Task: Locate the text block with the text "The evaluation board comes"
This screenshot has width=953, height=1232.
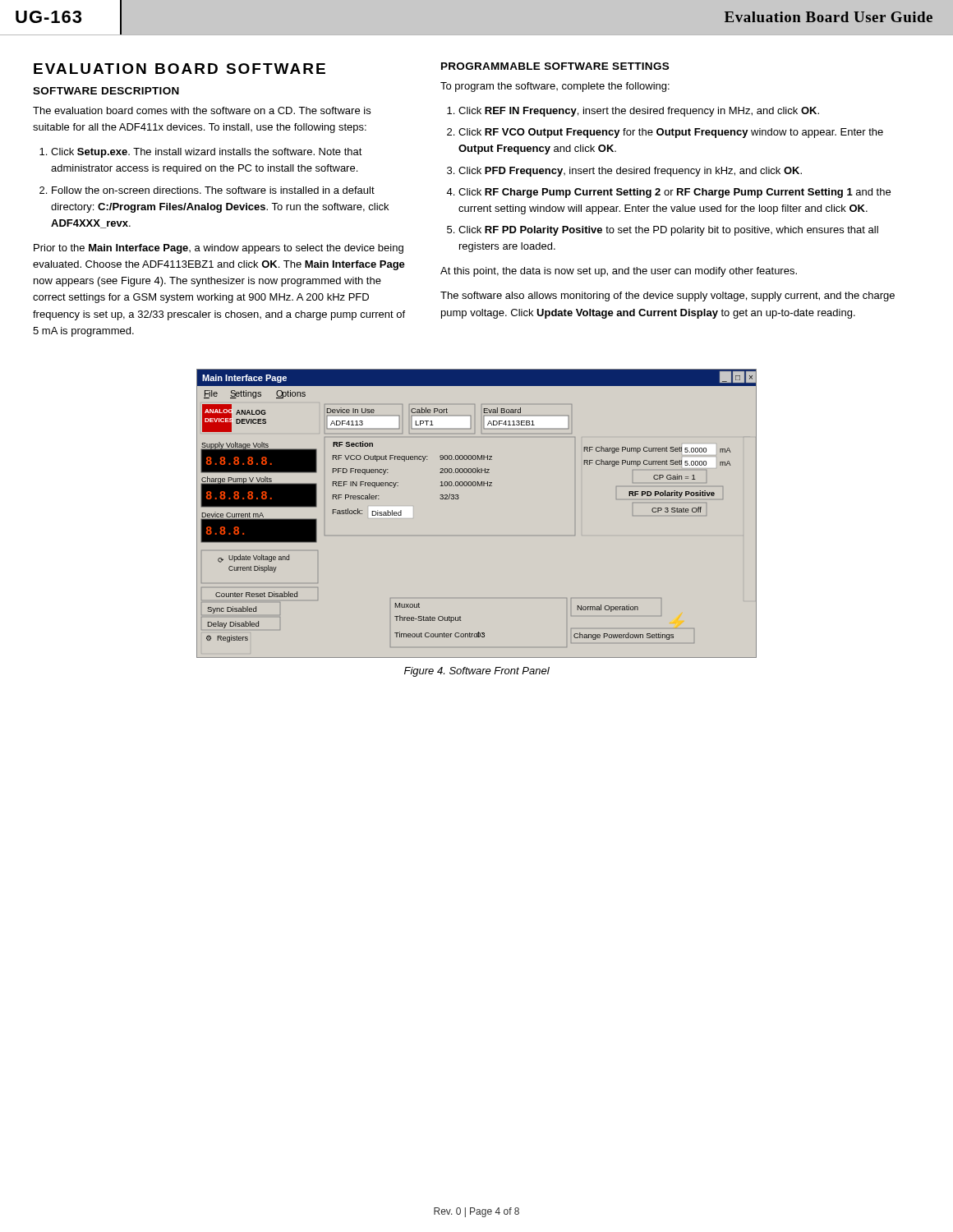Action: pyautogui.click(x=202, y=119)
